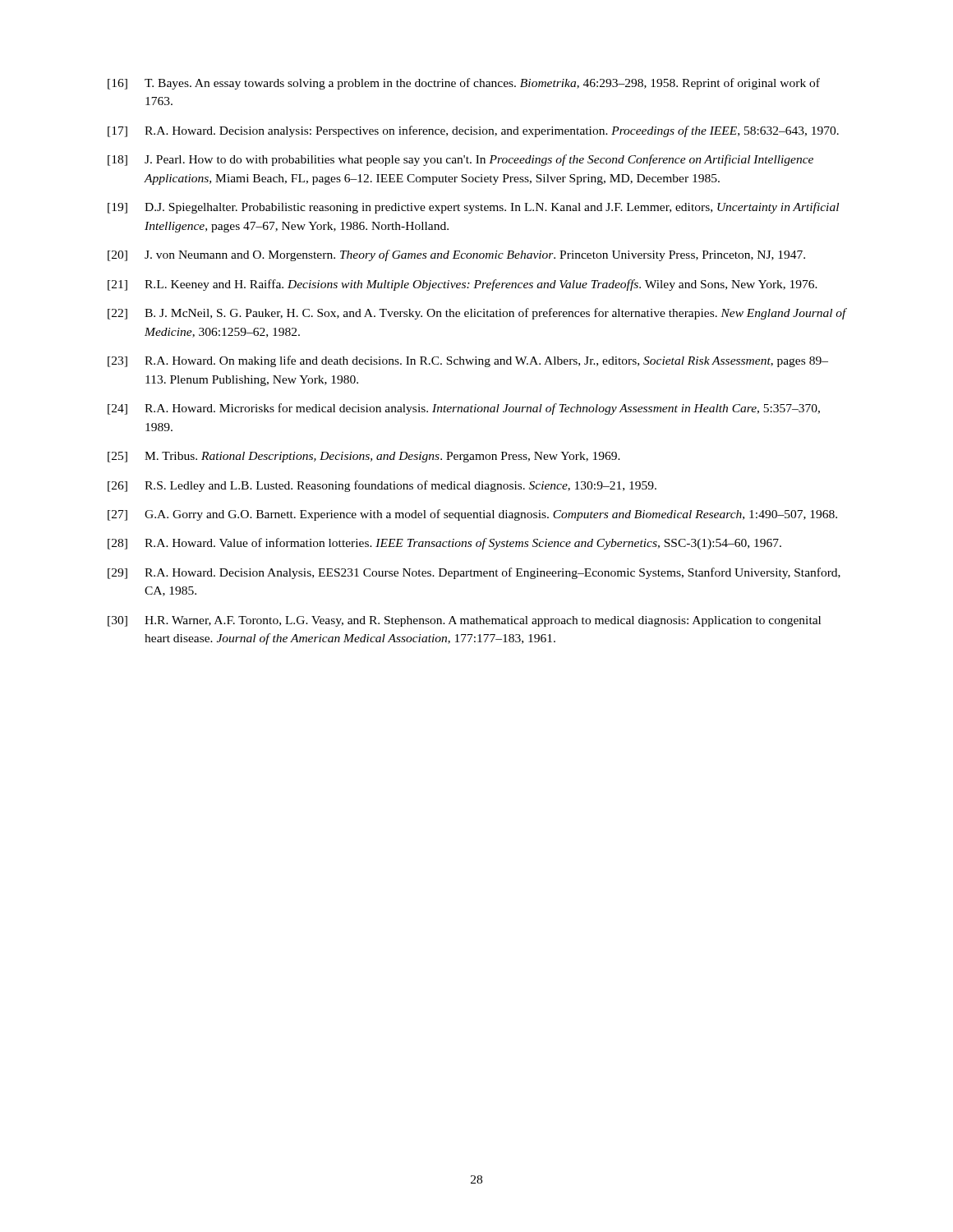Click on the passage starting "[28] R.A. Howard."

point(476,543)
